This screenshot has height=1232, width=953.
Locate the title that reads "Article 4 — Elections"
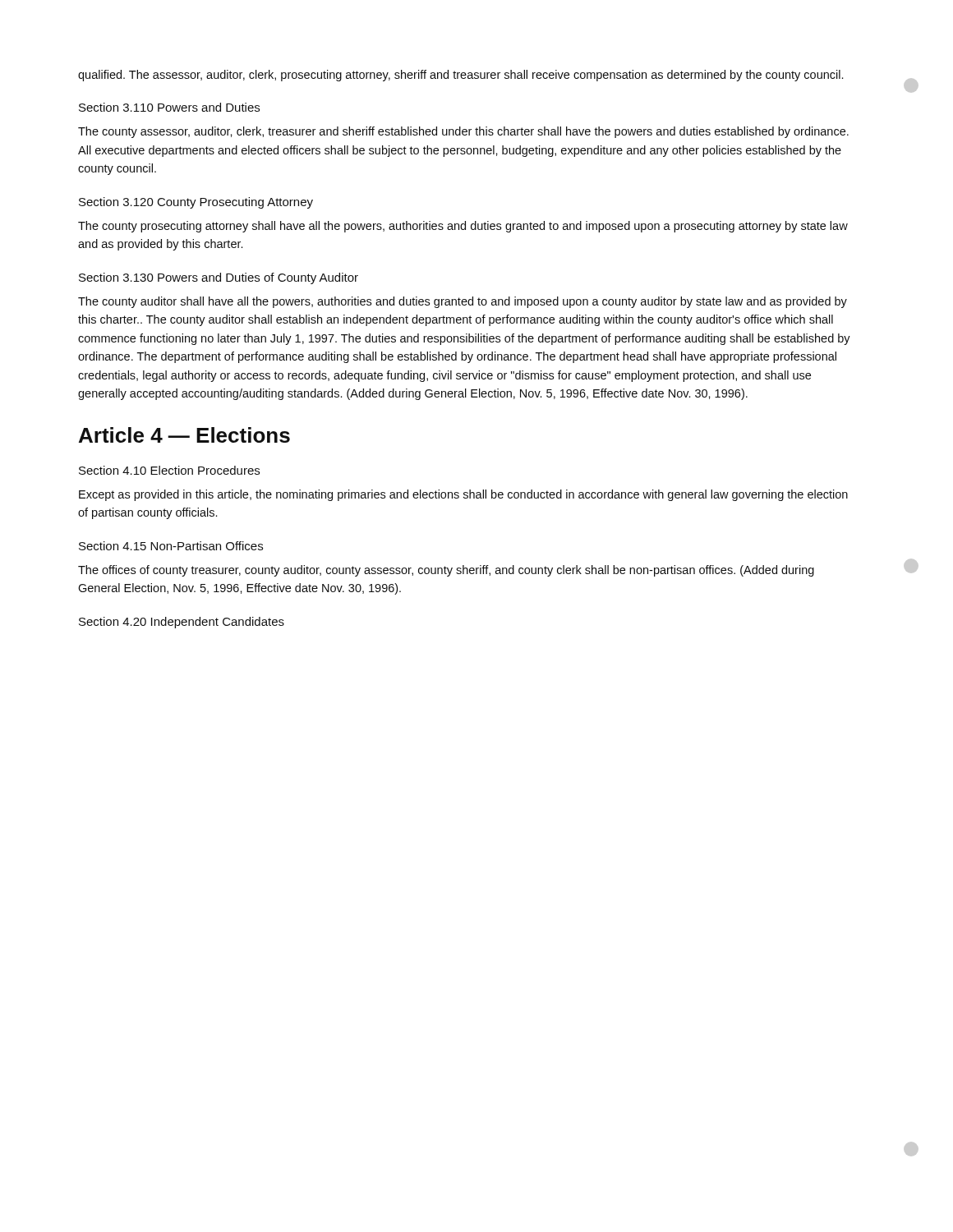(184, 435)
